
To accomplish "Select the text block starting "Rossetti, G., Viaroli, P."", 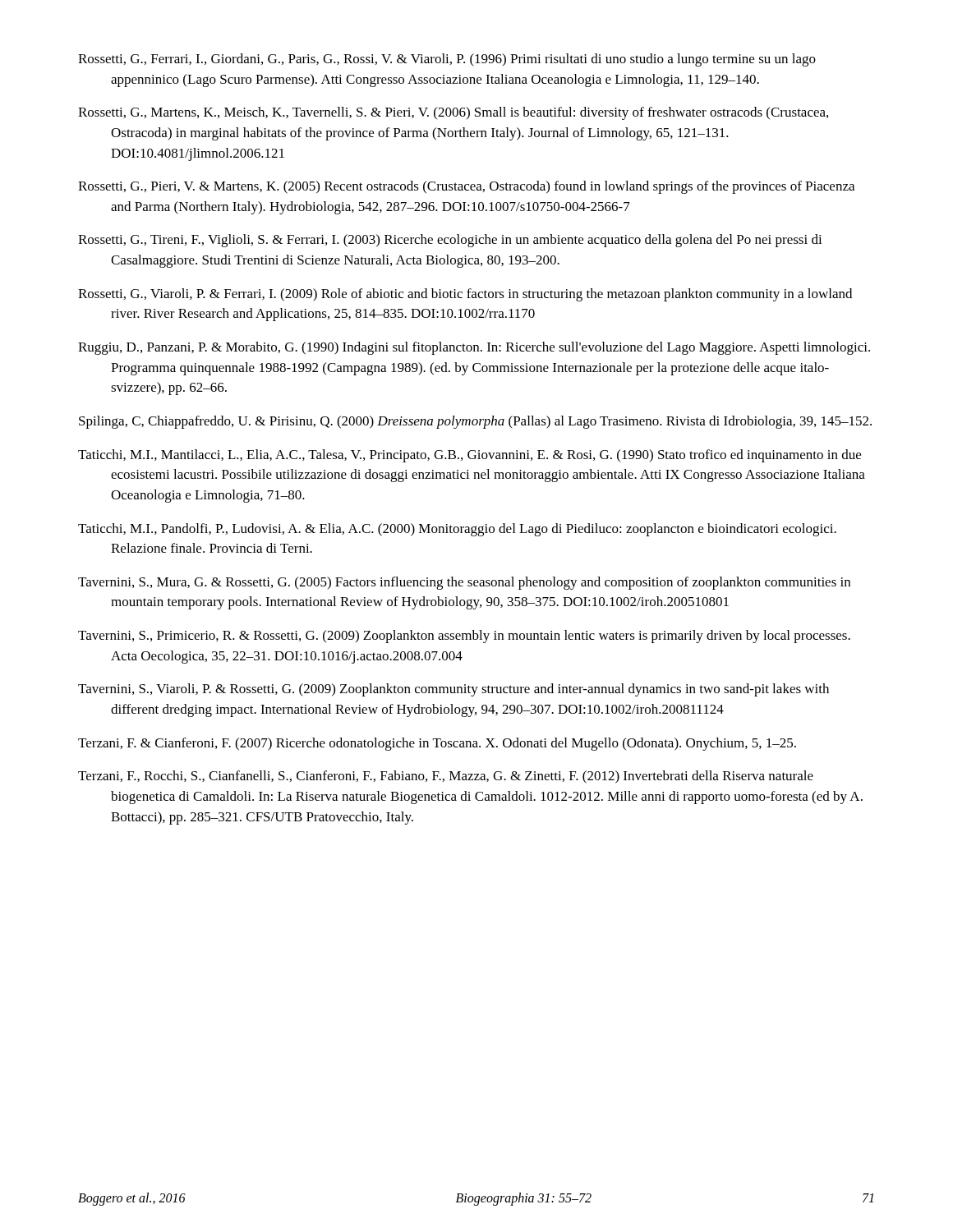I will coord(465,304).
